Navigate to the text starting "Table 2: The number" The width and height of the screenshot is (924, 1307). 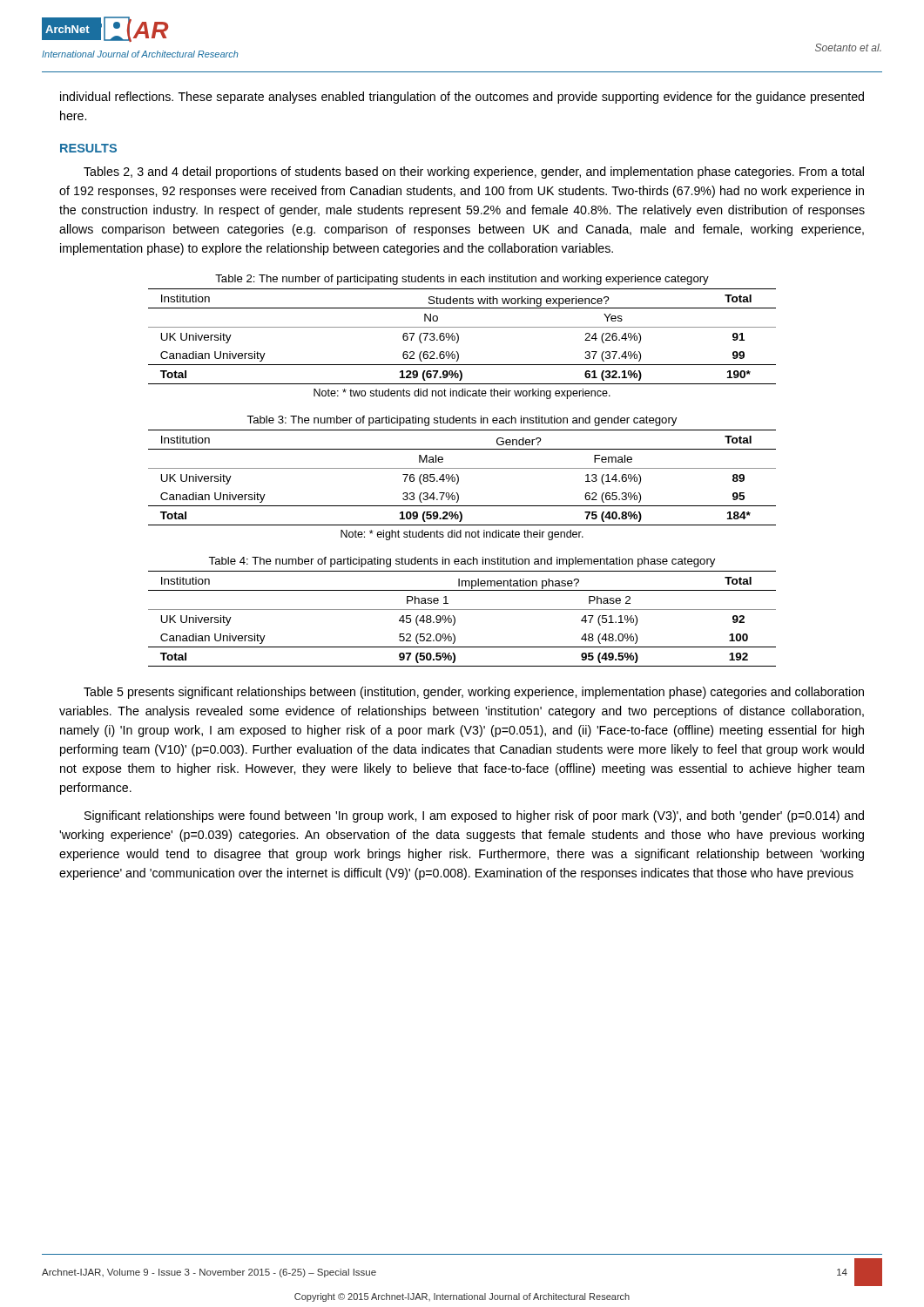click(x=462, y=278)
